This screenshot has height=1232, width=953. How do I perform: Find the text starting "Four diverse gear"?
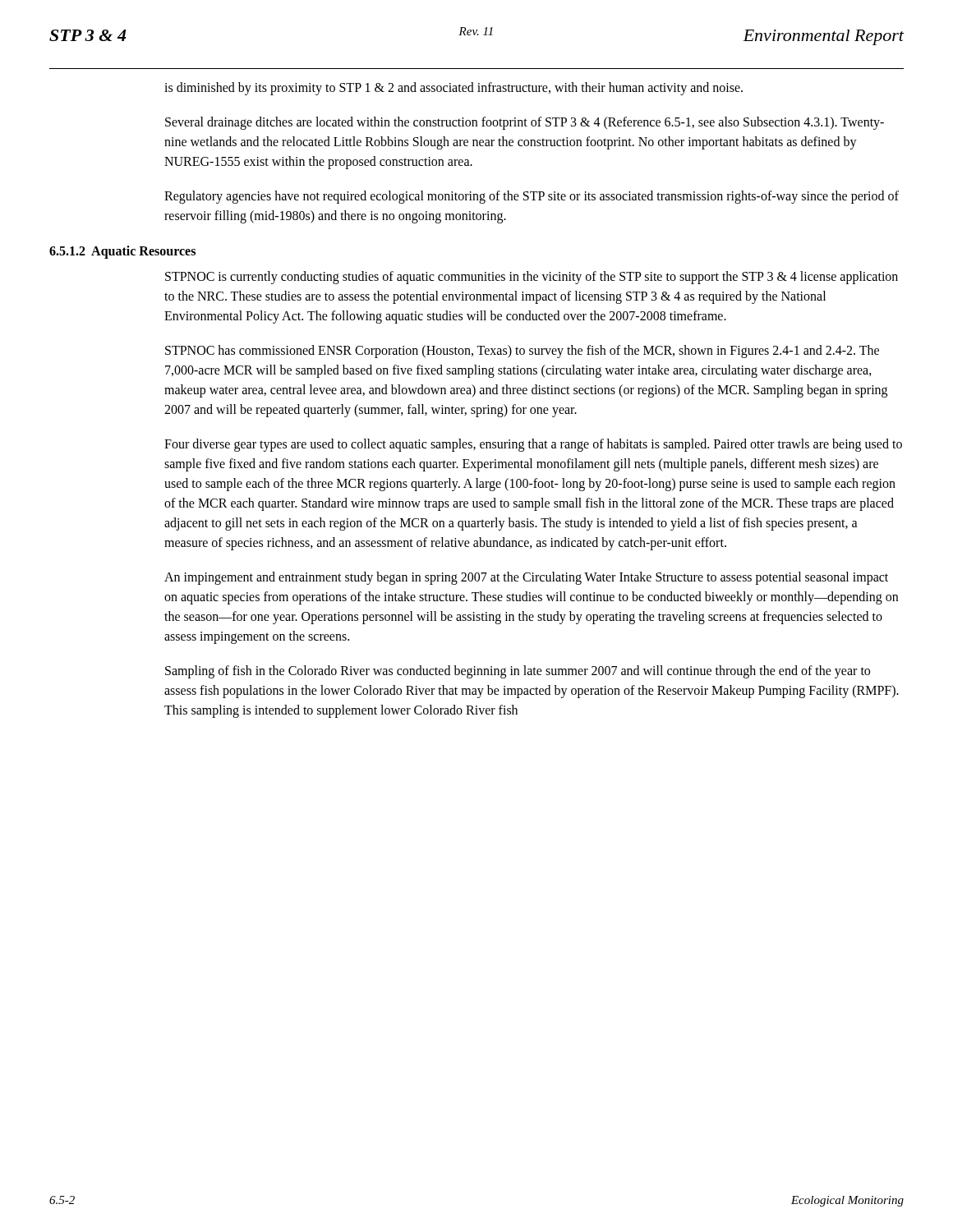[533, 493]
